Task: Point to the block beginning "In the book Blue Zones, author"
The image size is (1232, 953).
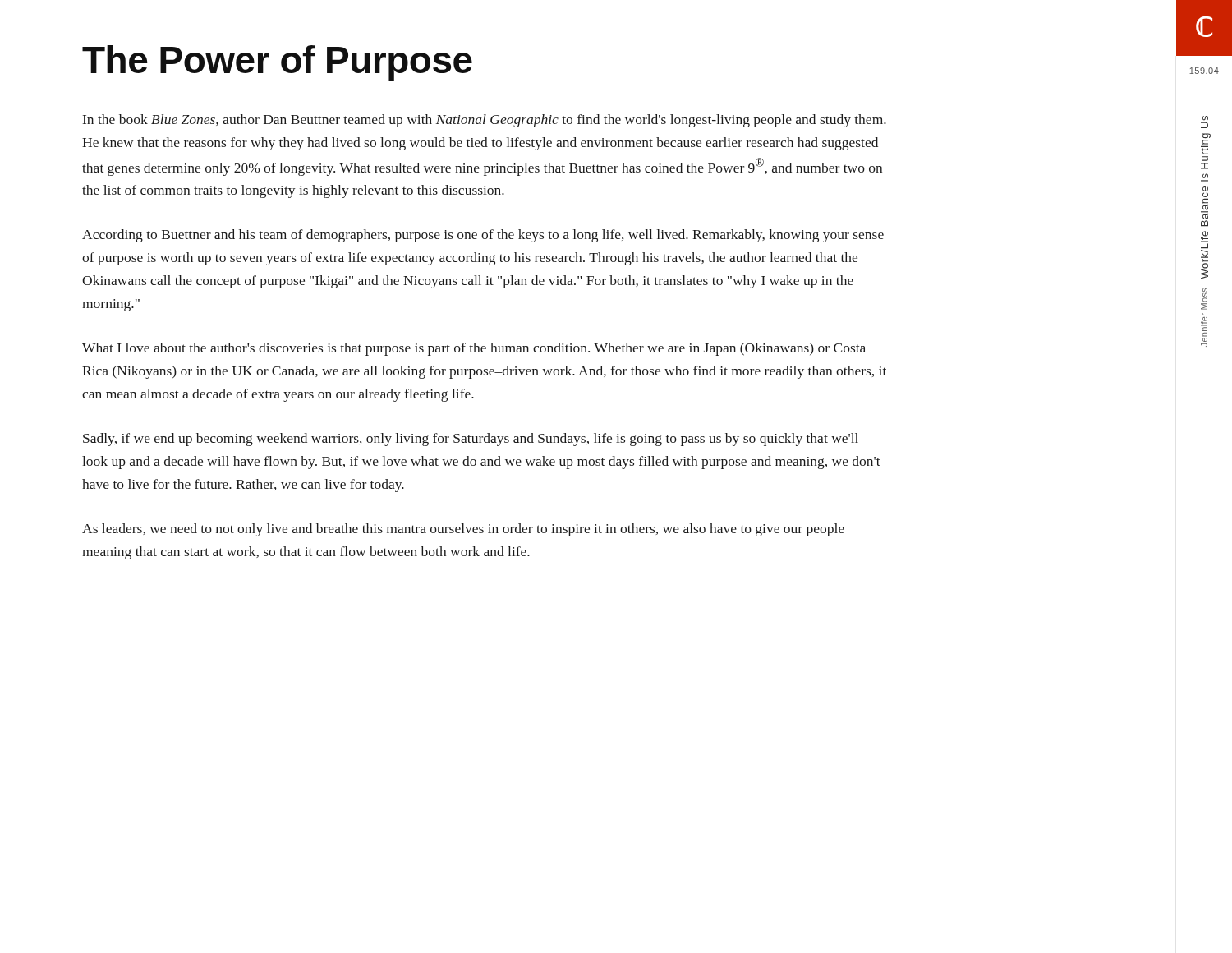Action: click(484, 154)
